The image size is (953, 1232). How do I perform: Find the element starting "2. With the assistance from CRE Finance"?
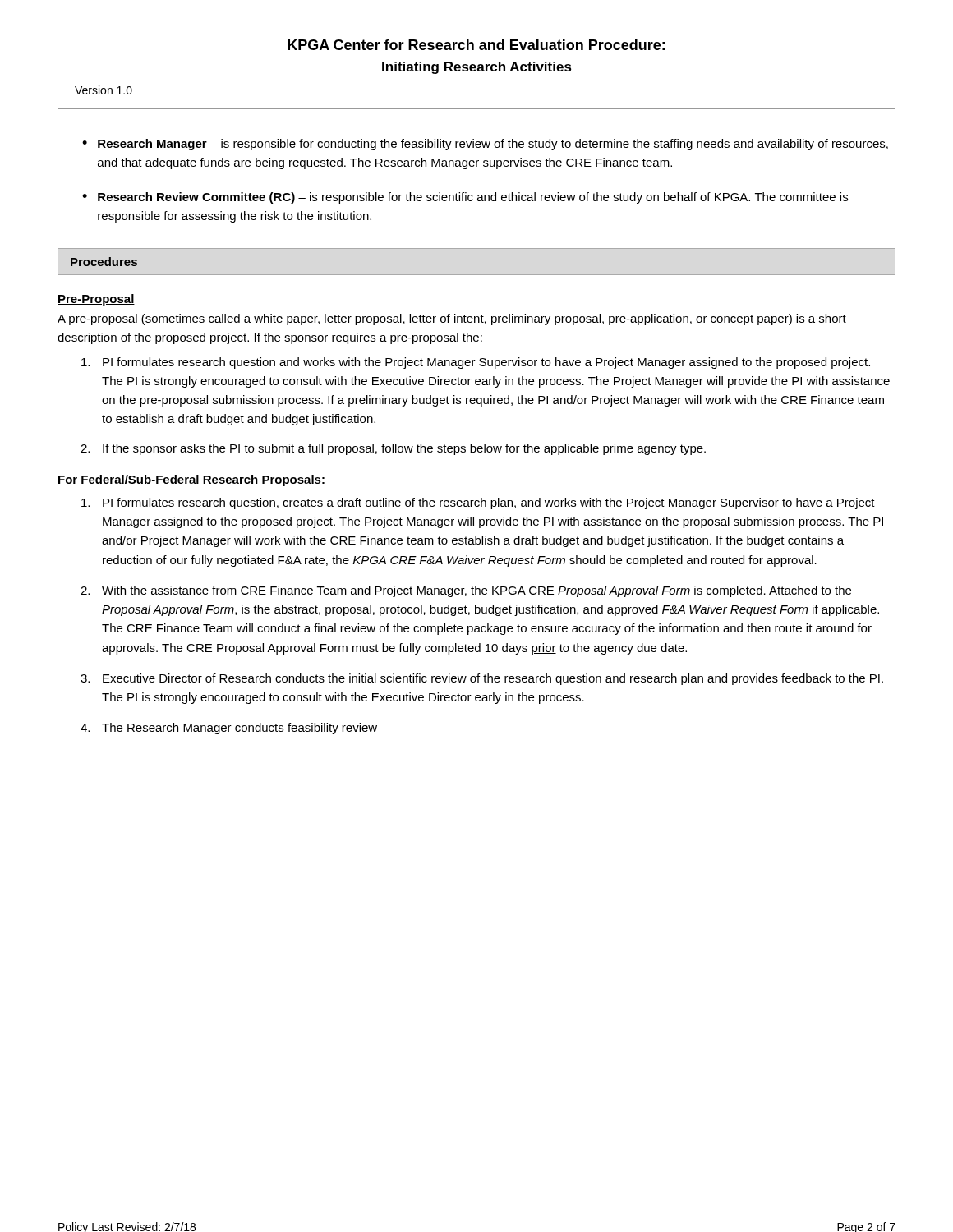point(488,619)
